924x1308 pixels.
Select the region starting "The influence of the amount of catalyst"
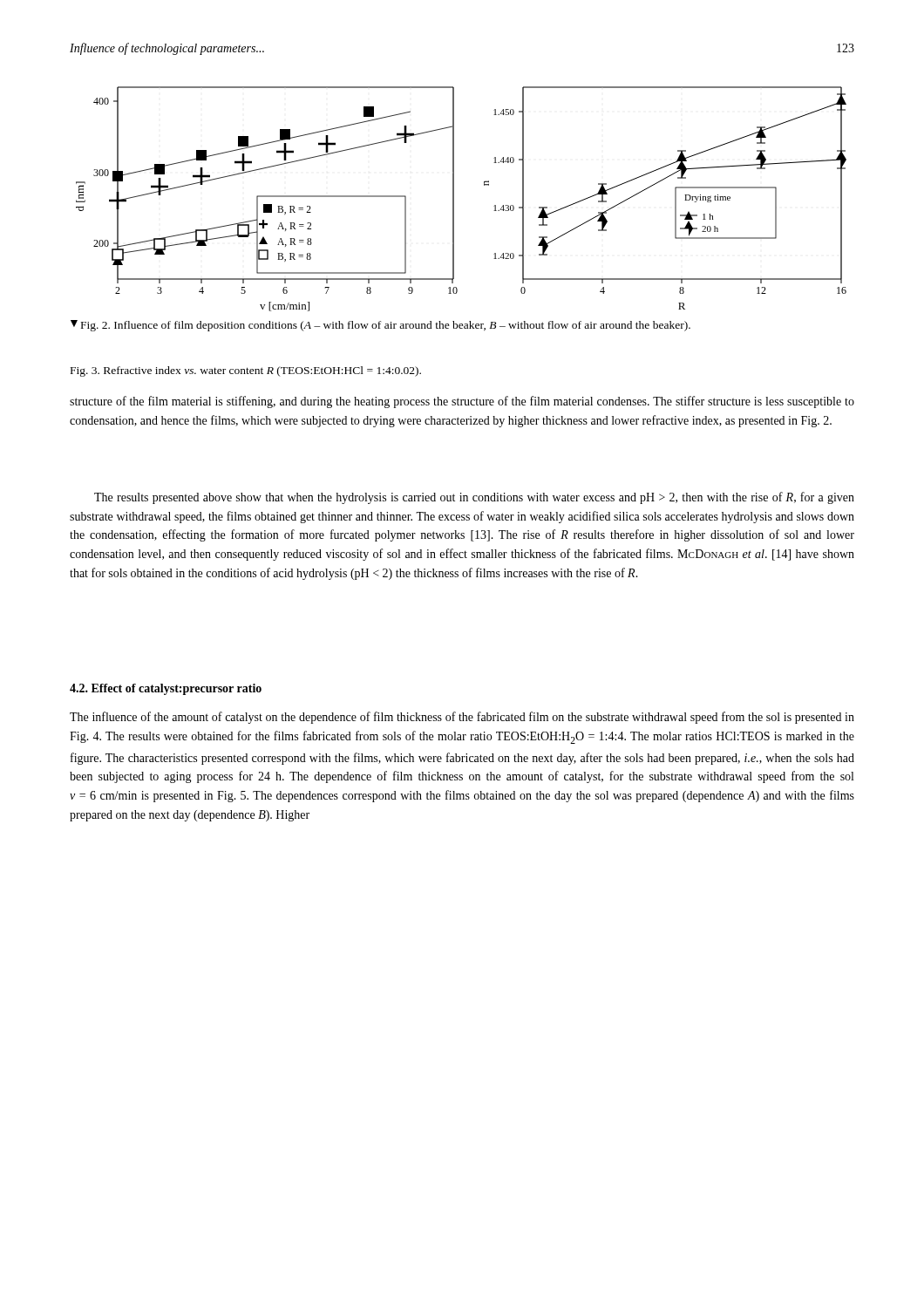click(x=462, y=766)
